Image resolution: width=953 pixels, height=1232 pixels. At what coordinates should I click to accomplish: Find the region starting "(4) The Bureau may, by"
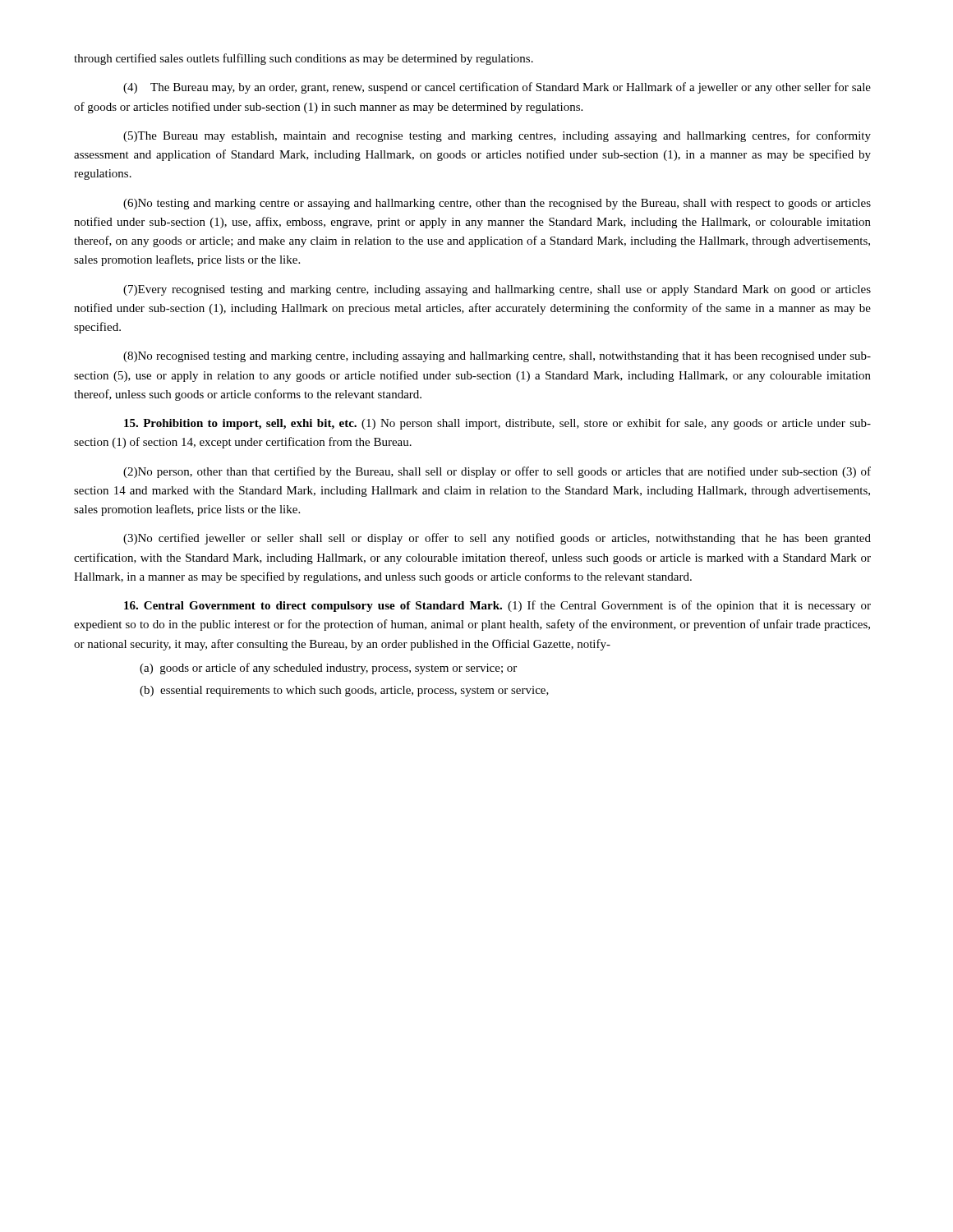coord(472,97)
